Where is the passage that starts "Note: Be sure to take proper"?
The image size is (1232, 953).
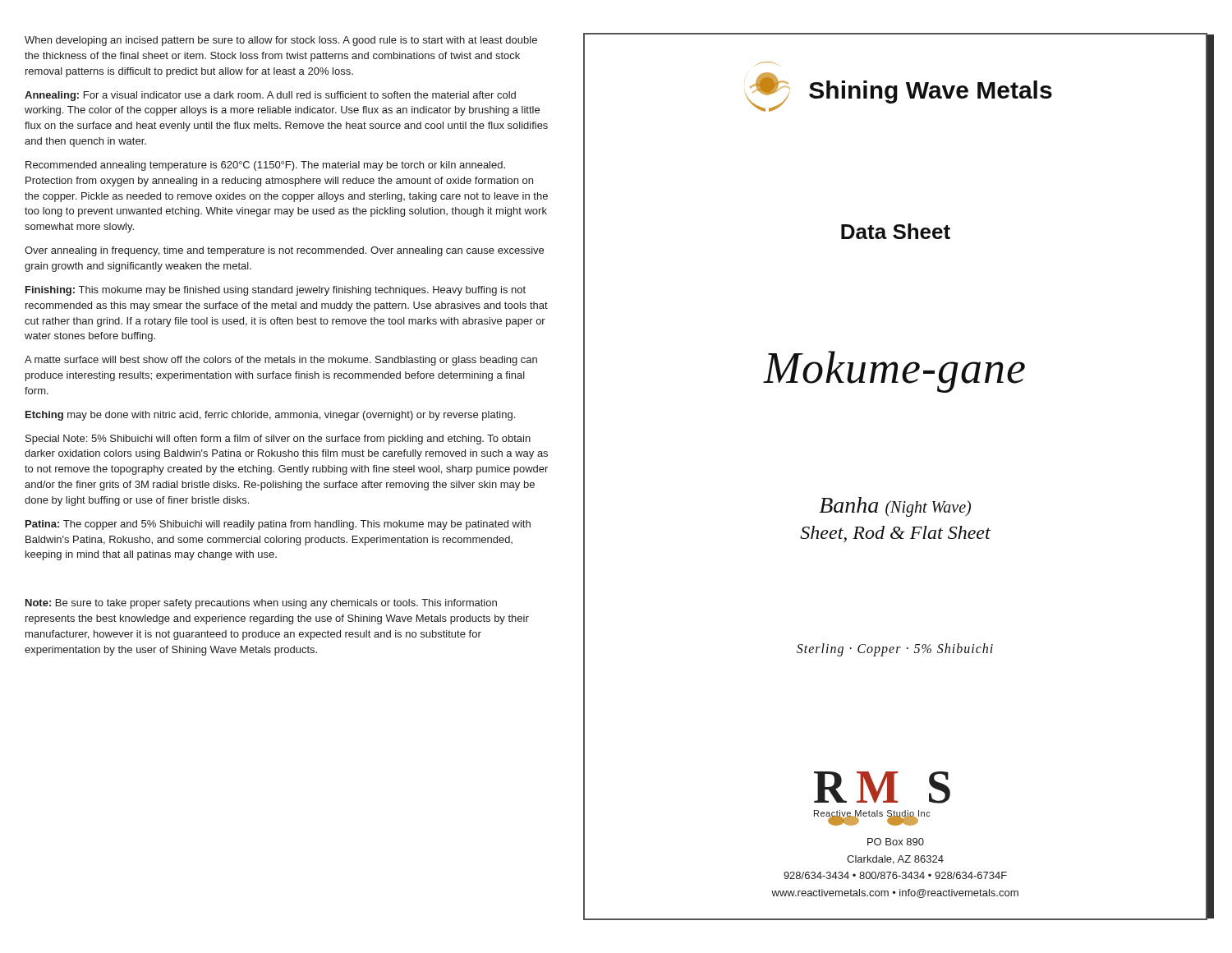(x=287, y=627)
